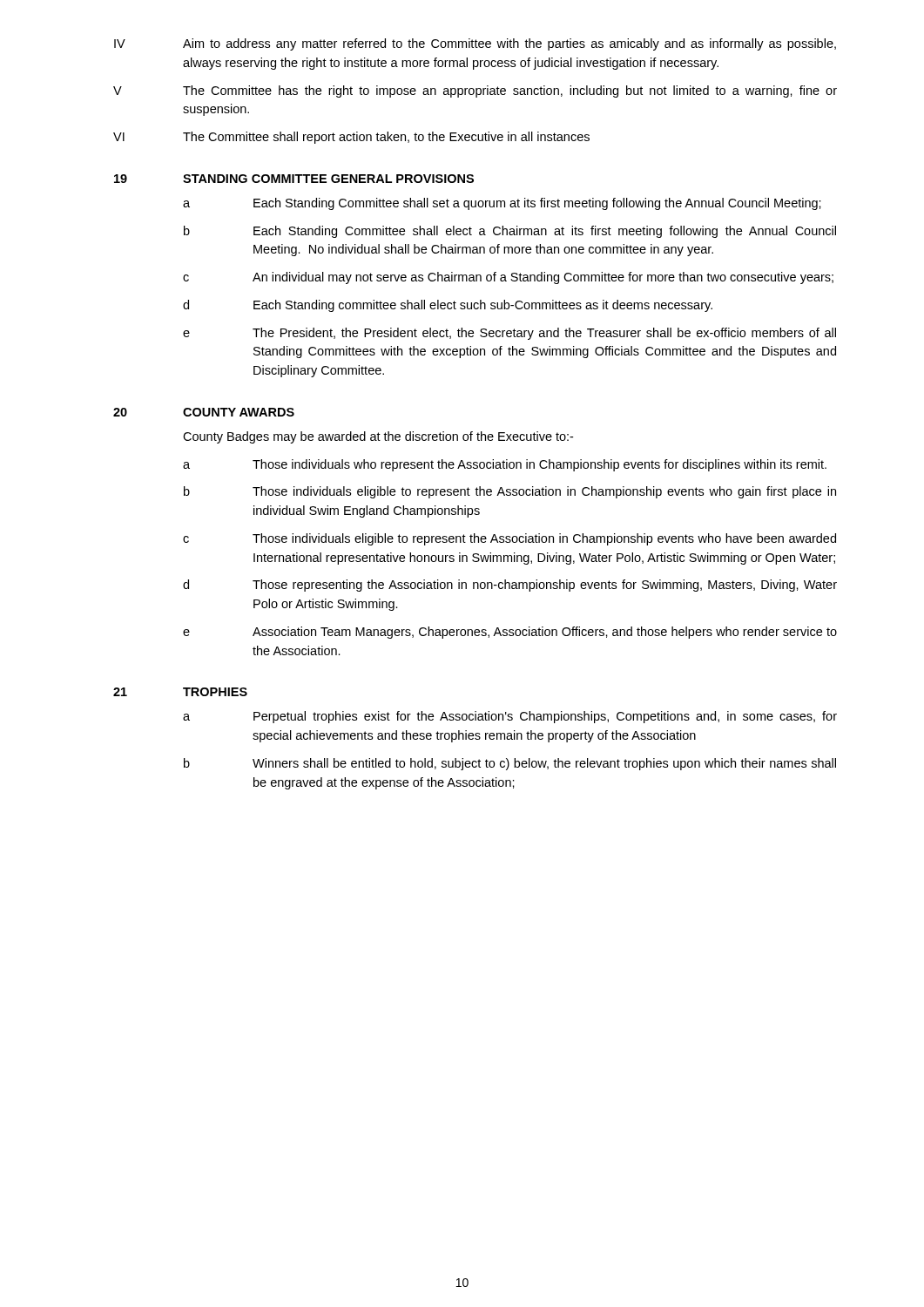Locate the block of text that opens with "a Those individuals"
This screenshot has height=1307, width=924.
coord(510,465)
